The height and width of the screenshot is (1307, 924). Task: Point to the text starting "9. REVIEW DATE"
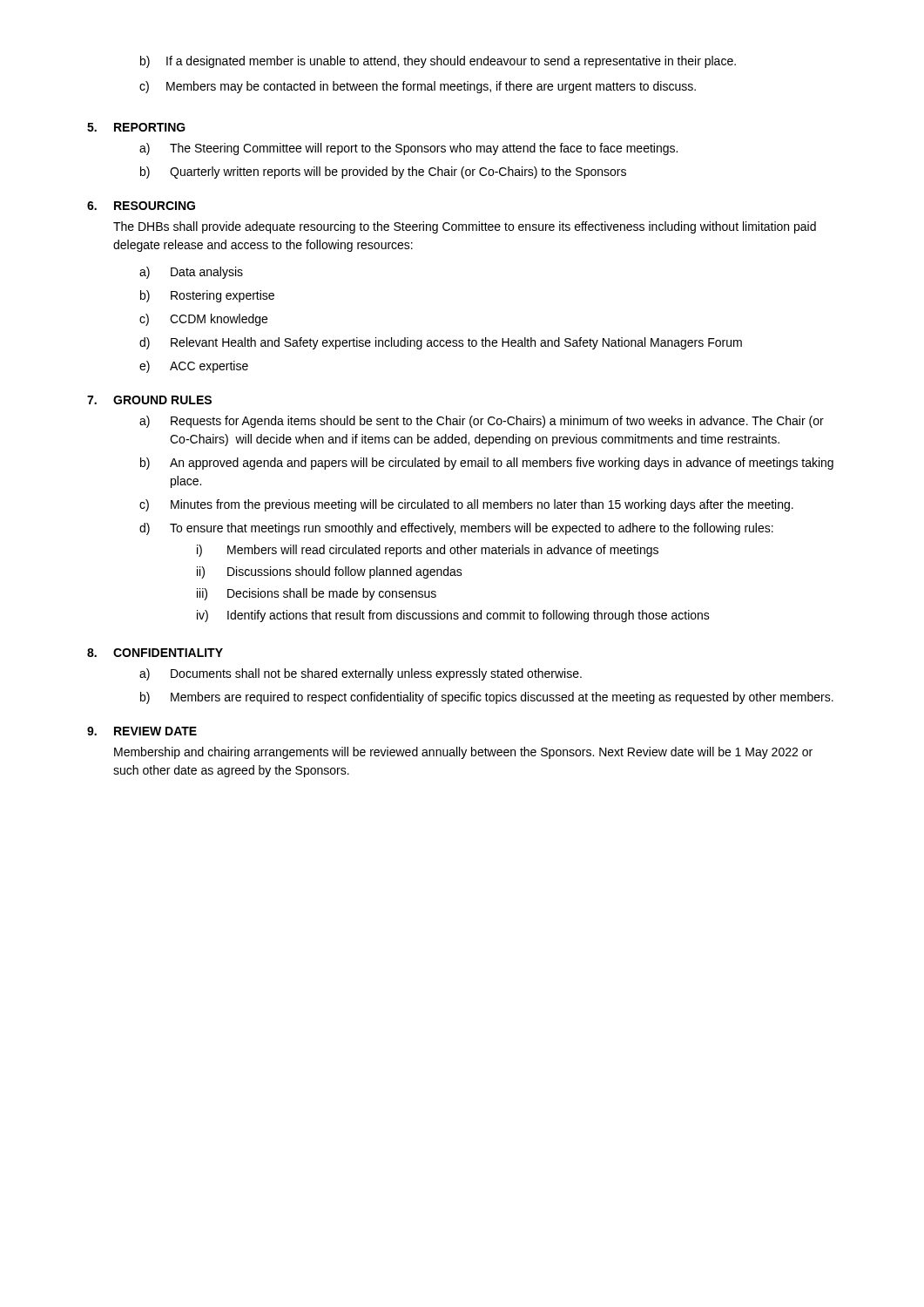pyautogui.click(x=142, y=731)
